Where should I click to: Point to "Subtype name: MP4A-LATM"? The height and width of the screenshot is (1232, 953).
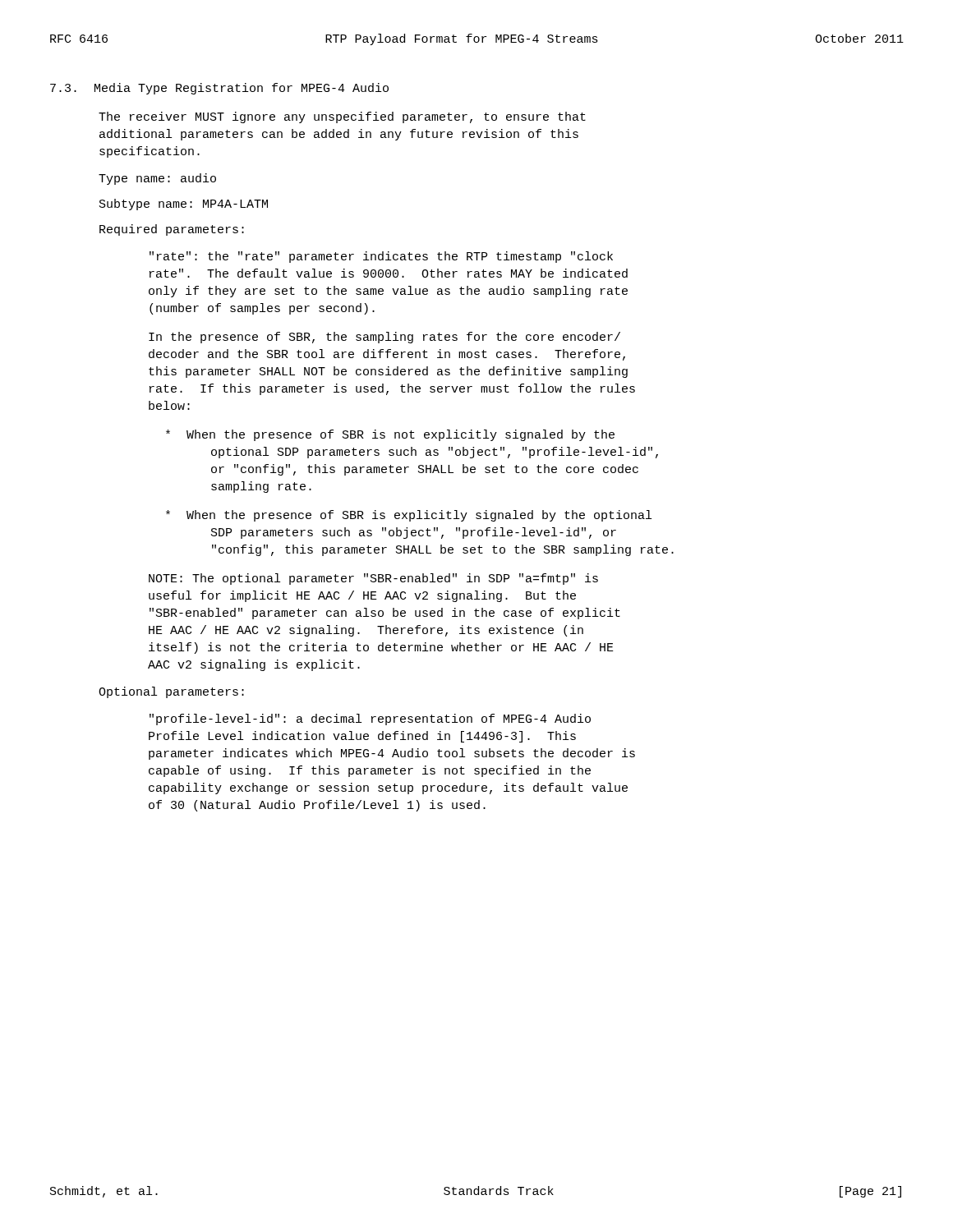[184, 205]
